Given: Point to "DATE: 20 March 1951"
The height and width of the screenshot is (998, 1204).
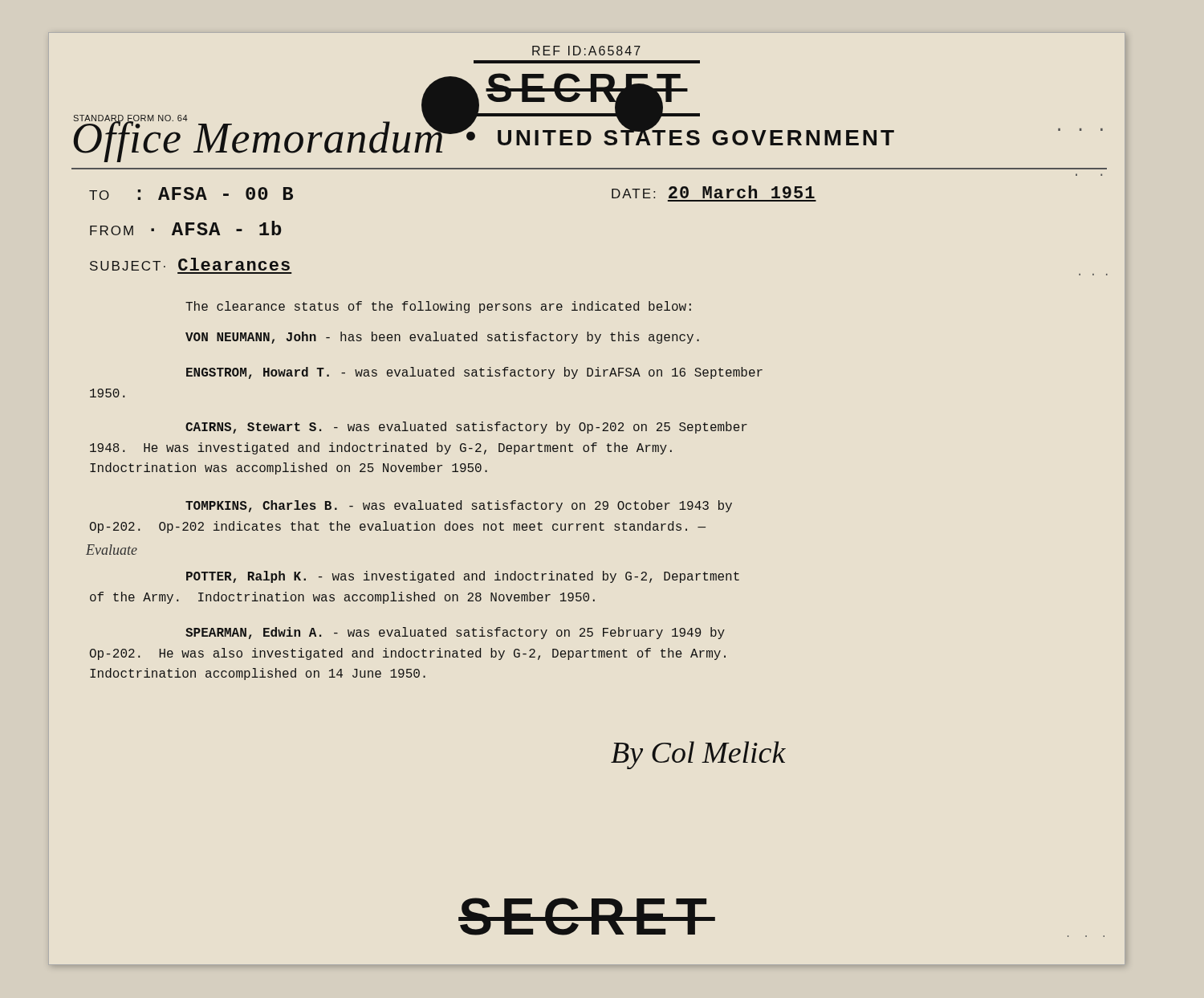Looking at the screenshot, I should pyautogui.click(x=713, y=194).
